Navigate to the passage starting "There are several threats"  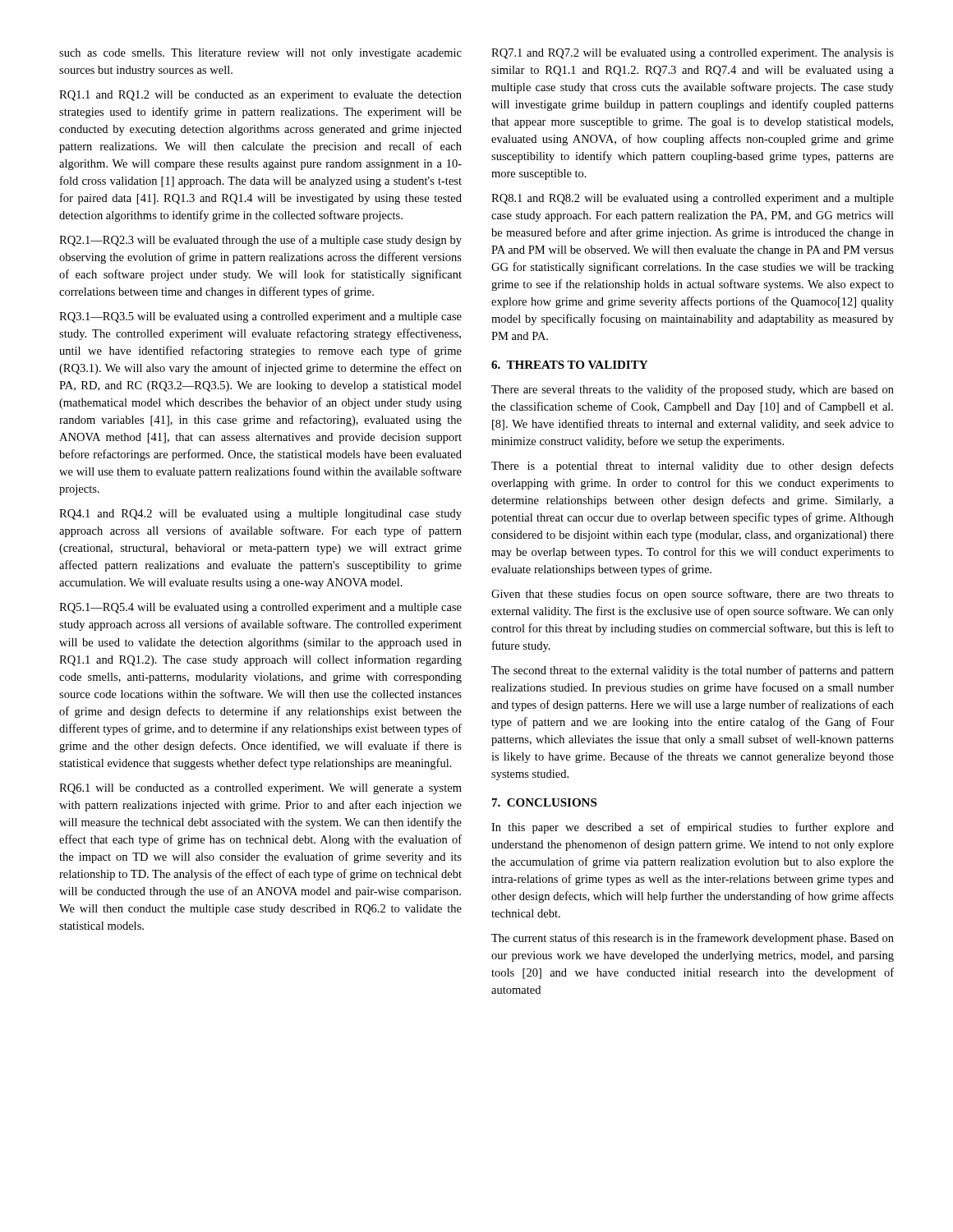[693, 416]
